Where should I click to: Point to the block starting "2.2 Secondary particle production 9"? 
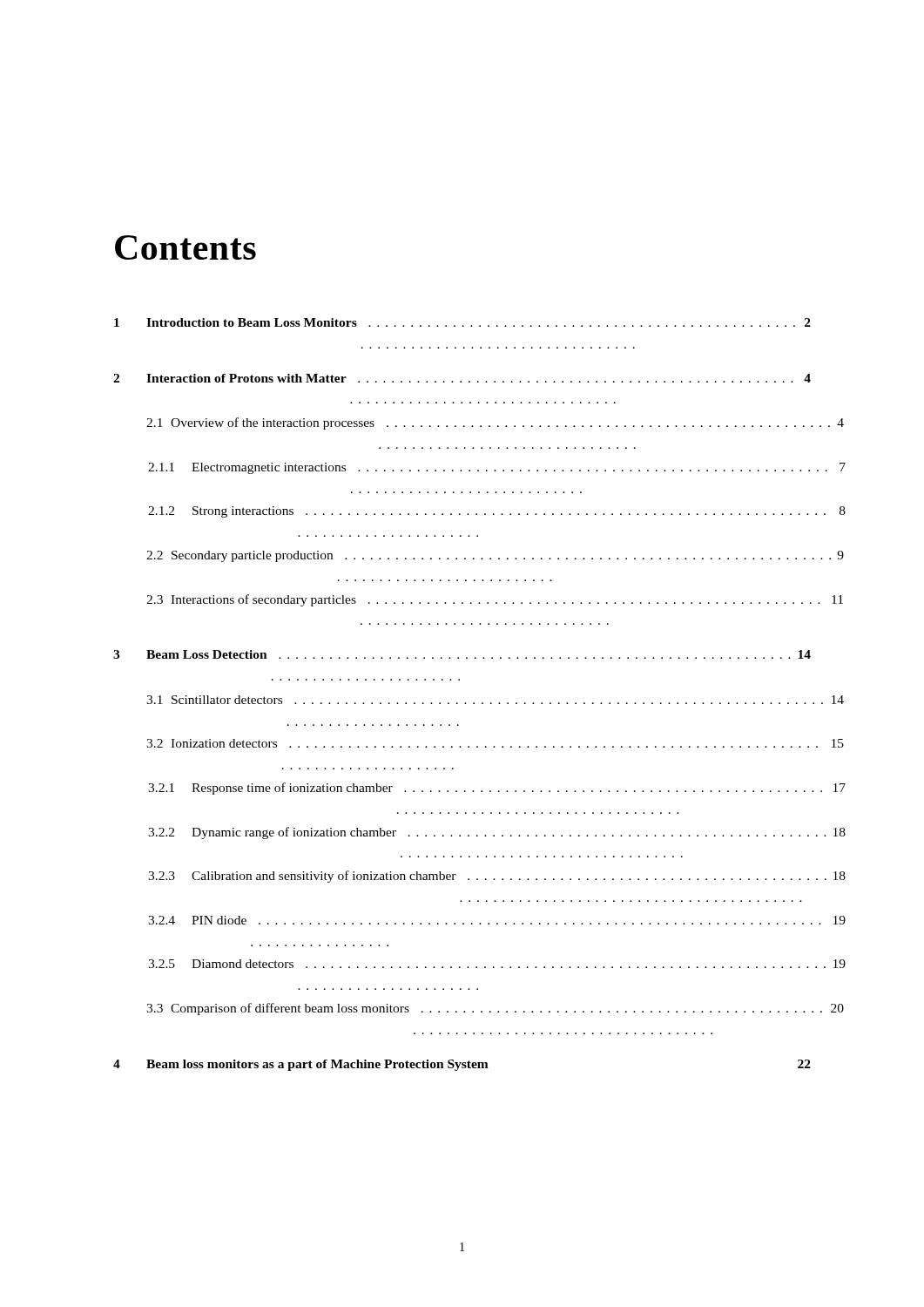pyautogui.click(x=495, y=566)
